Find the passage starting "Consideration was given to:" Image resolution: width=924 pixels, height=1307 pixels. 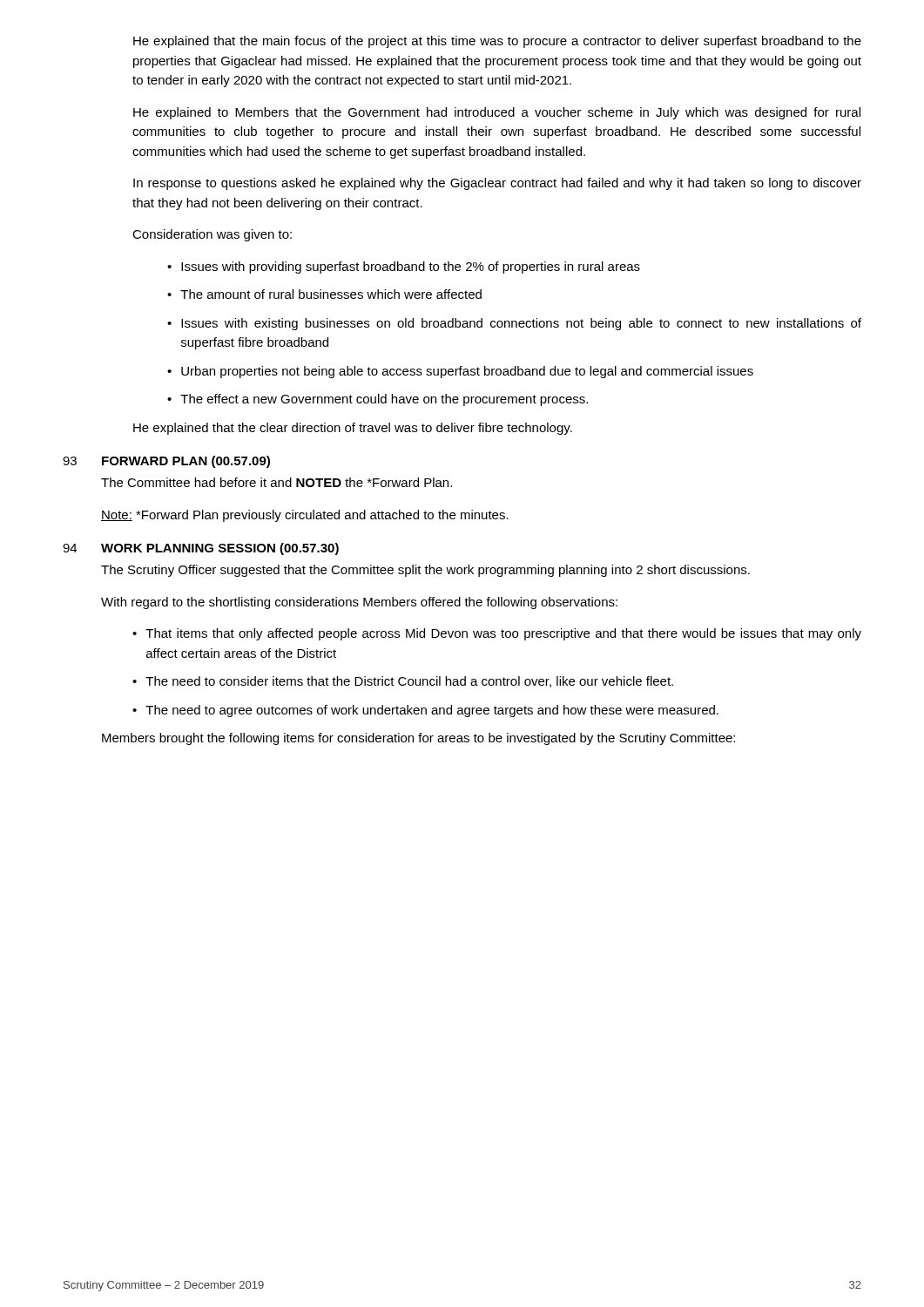click(212, 235)
